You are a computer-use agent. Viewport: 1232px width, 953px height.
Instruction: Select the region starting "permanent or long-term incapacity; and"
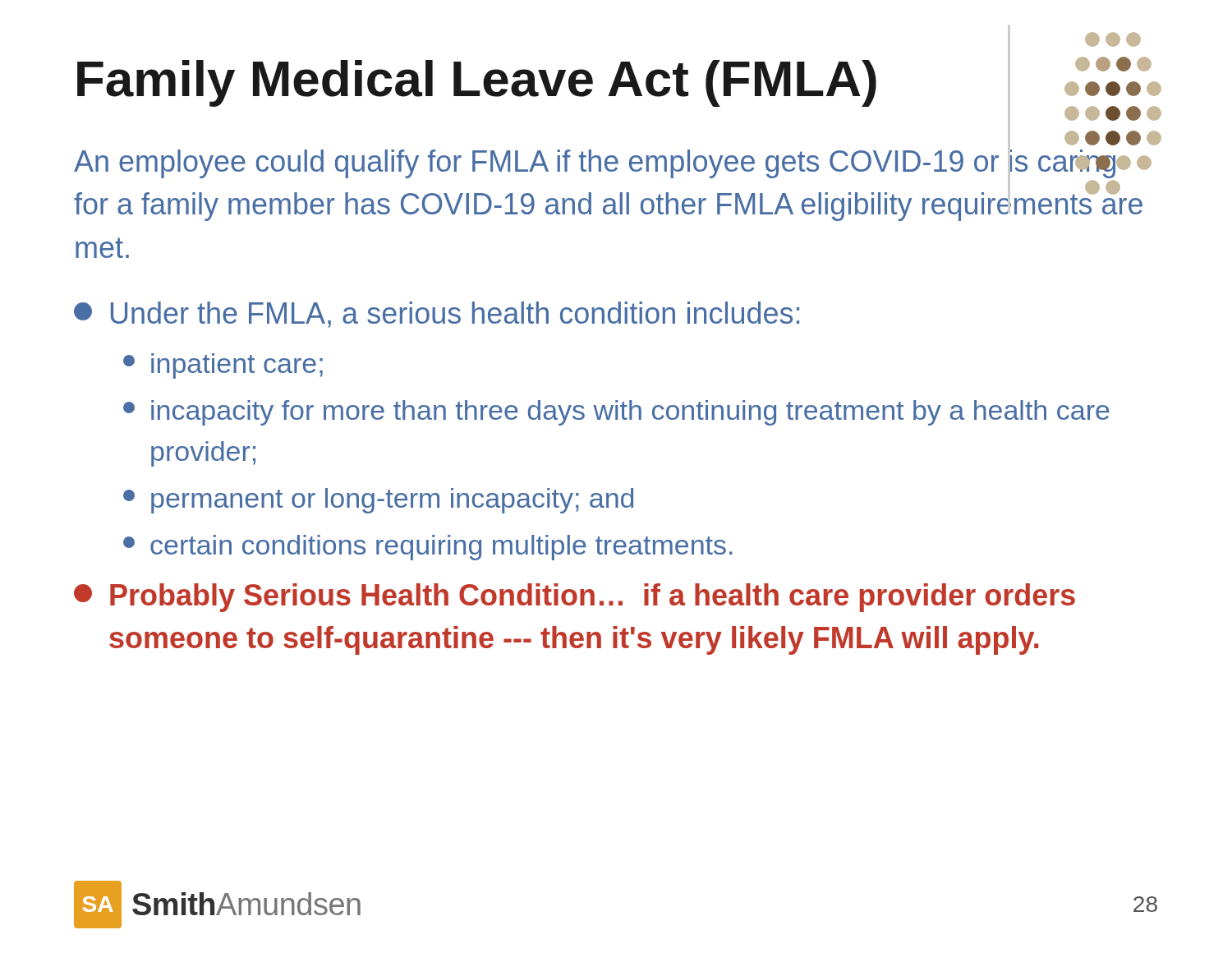click(x=379, y=498)
